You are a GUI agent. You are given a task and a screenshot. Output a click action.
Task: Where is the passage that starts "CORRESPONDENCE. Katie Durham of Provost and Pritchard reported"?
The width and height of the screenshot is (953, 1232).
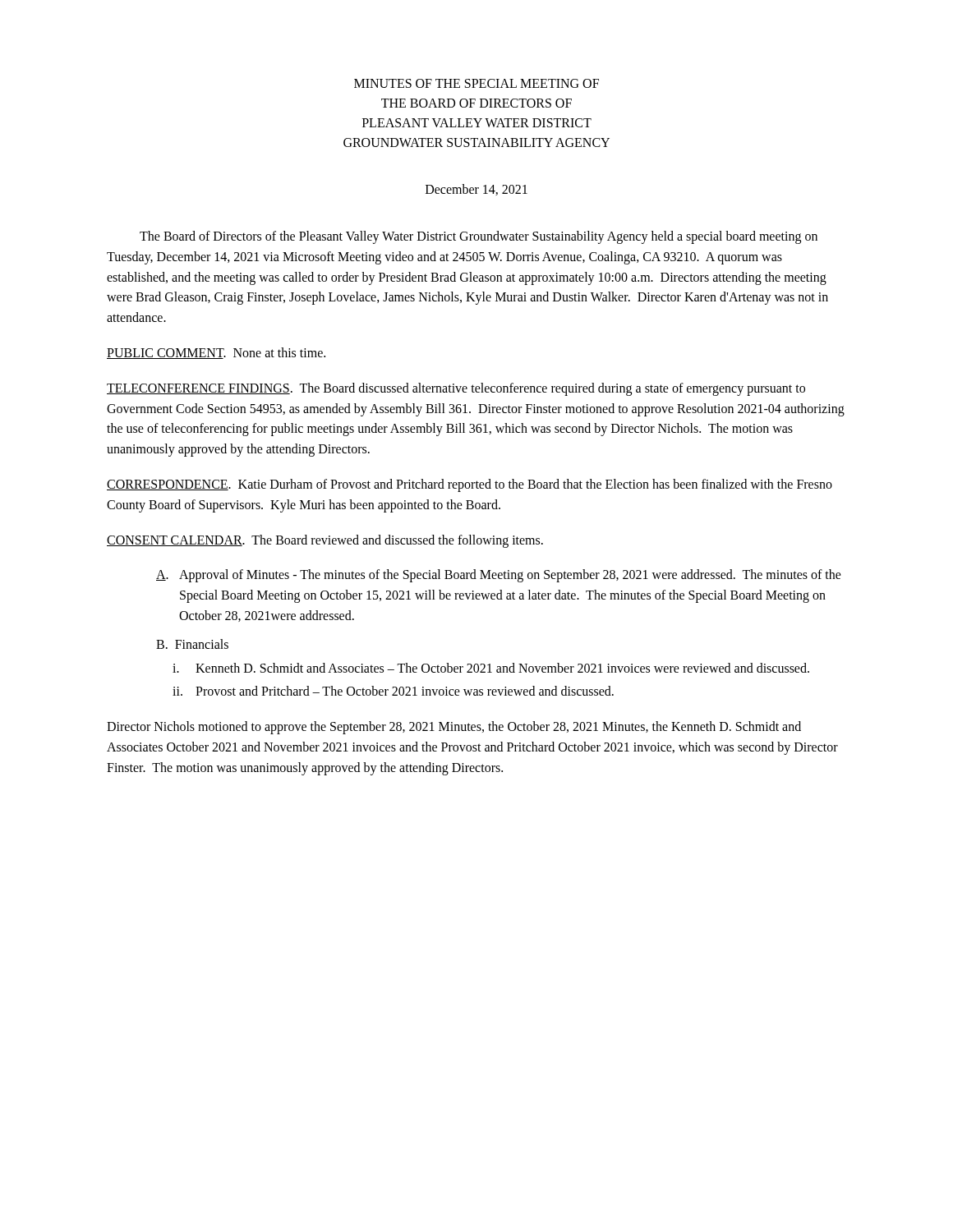[x=469, y=494]
